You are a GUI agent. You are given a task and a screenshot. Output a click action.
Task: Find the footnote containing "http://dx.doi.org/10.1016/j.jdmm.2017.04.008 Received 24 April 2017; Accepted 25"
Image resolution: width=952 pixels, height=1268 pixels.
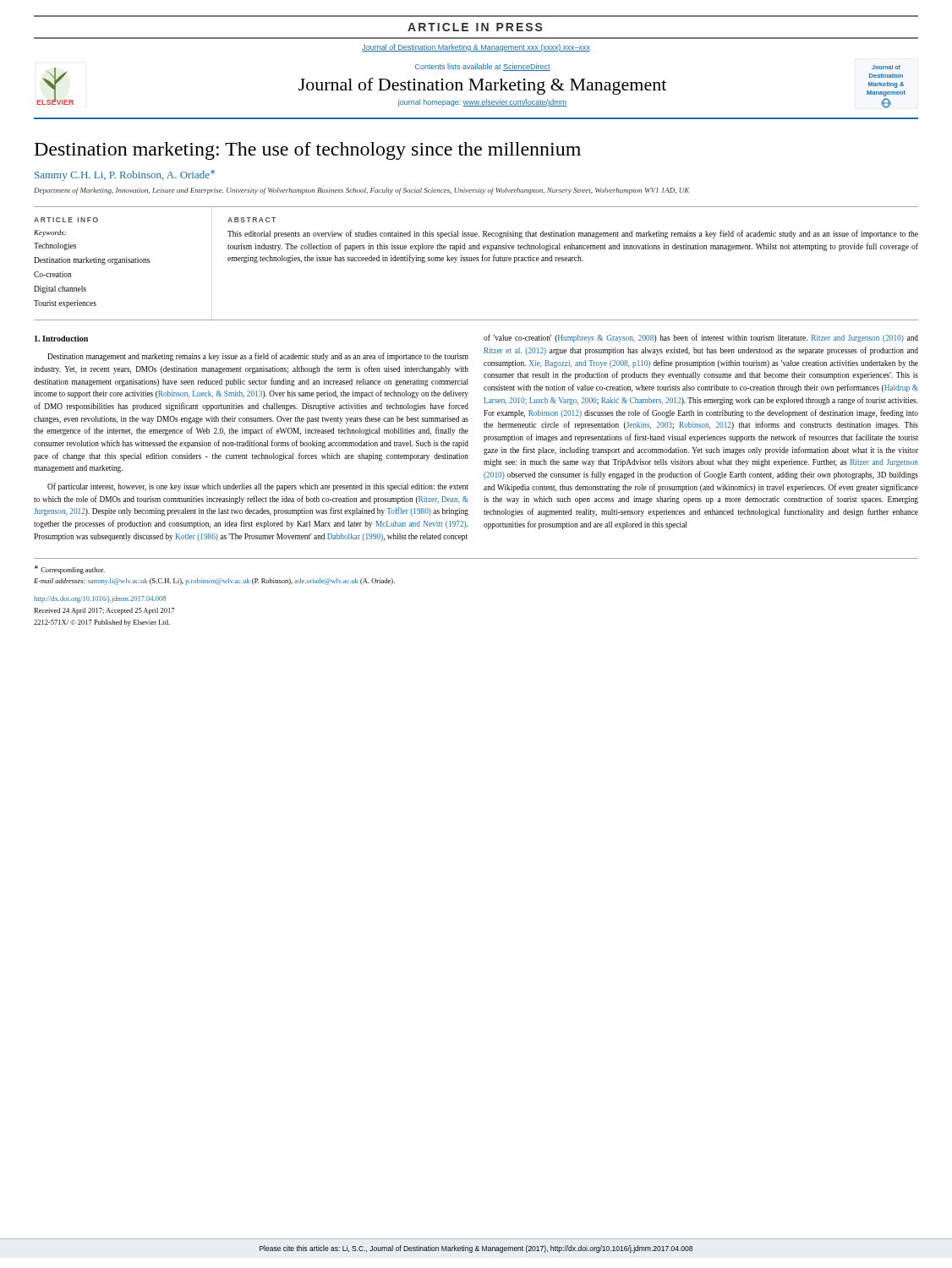click(100, 599)
